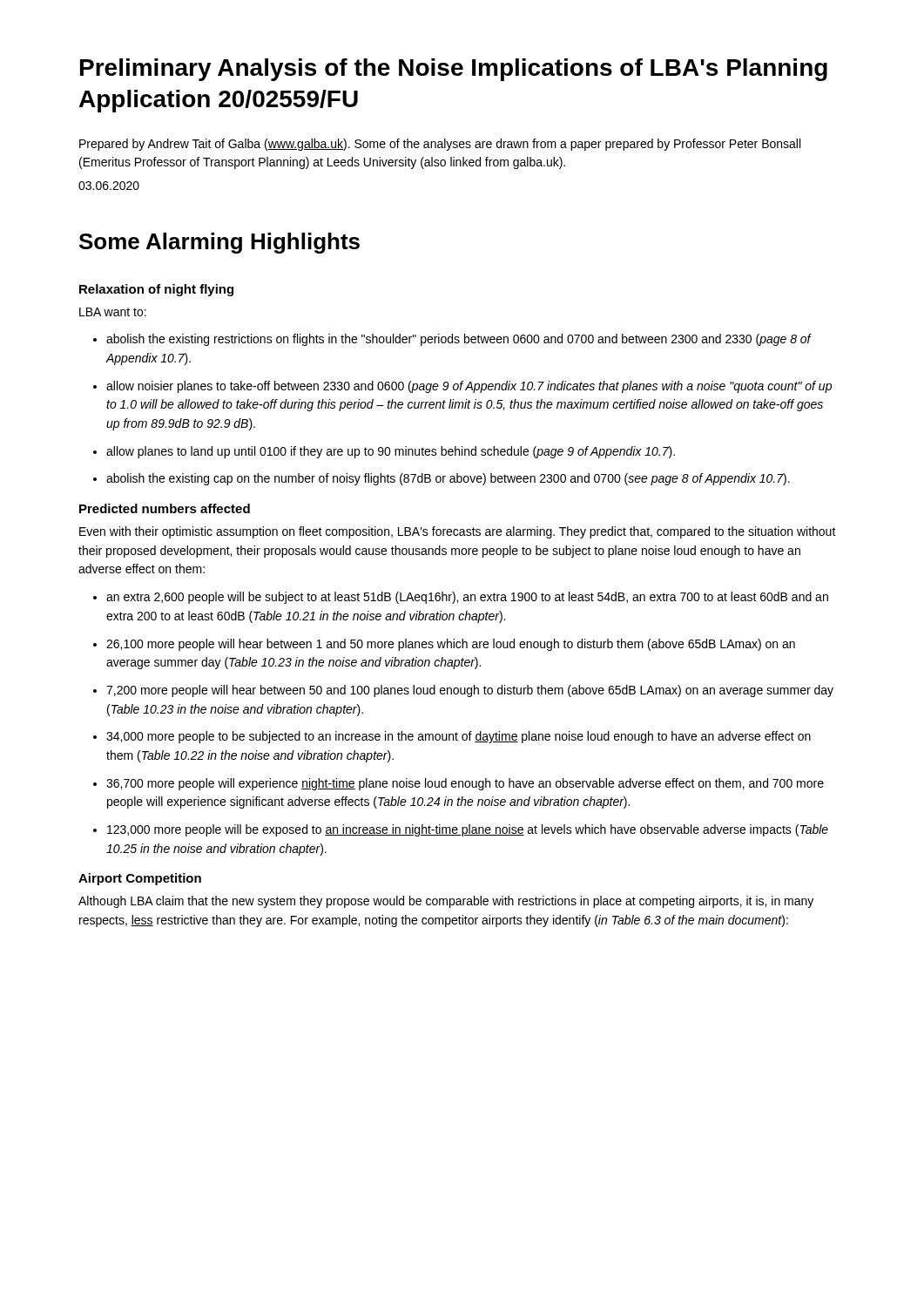Select the list item containing "allow planes to land up"
Viewport: 924px width, 1307px height.
pos(471,452)
